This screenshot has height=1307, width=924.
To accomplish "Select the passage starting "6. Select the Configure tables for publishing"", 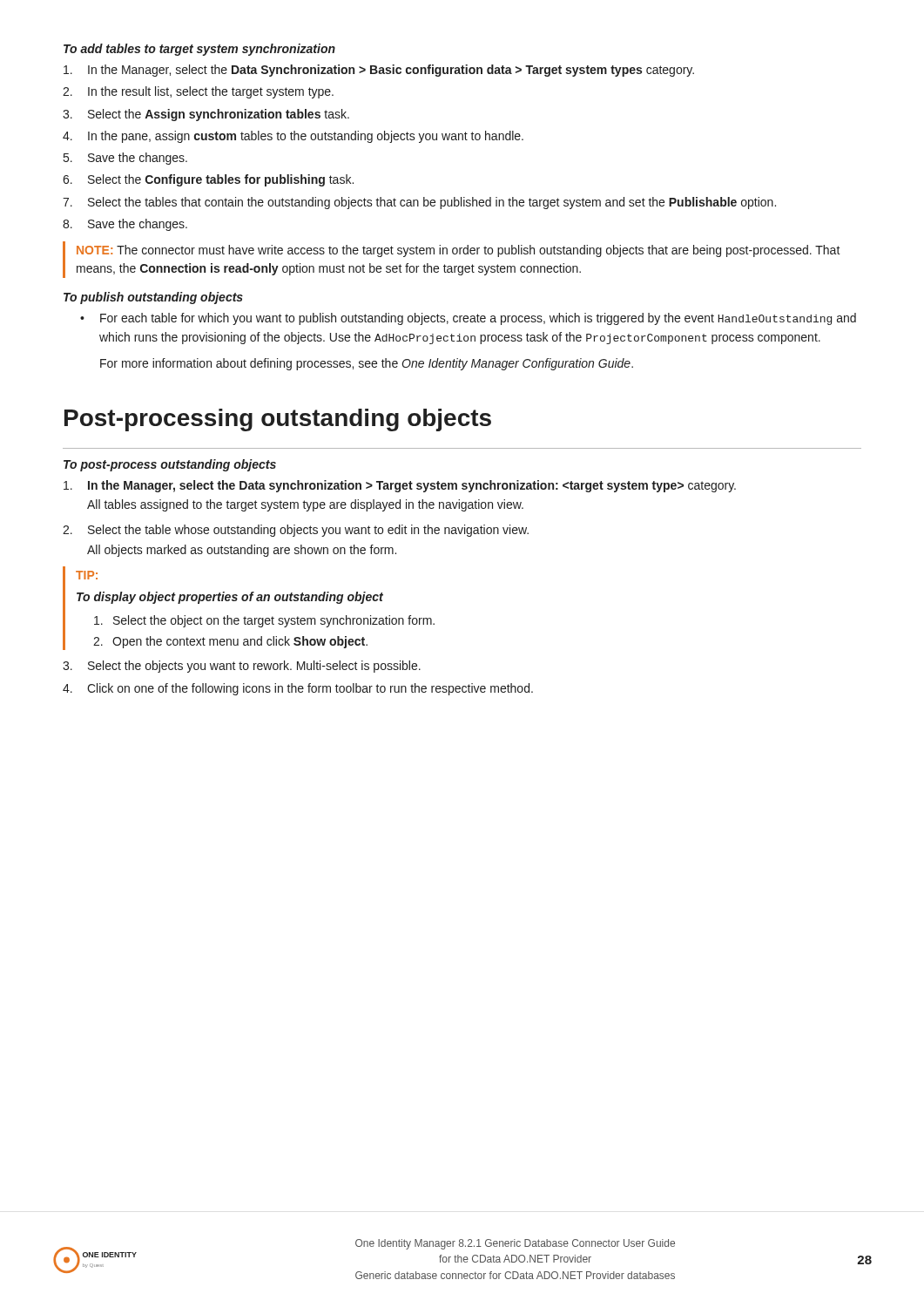I will tap(208, 180).
